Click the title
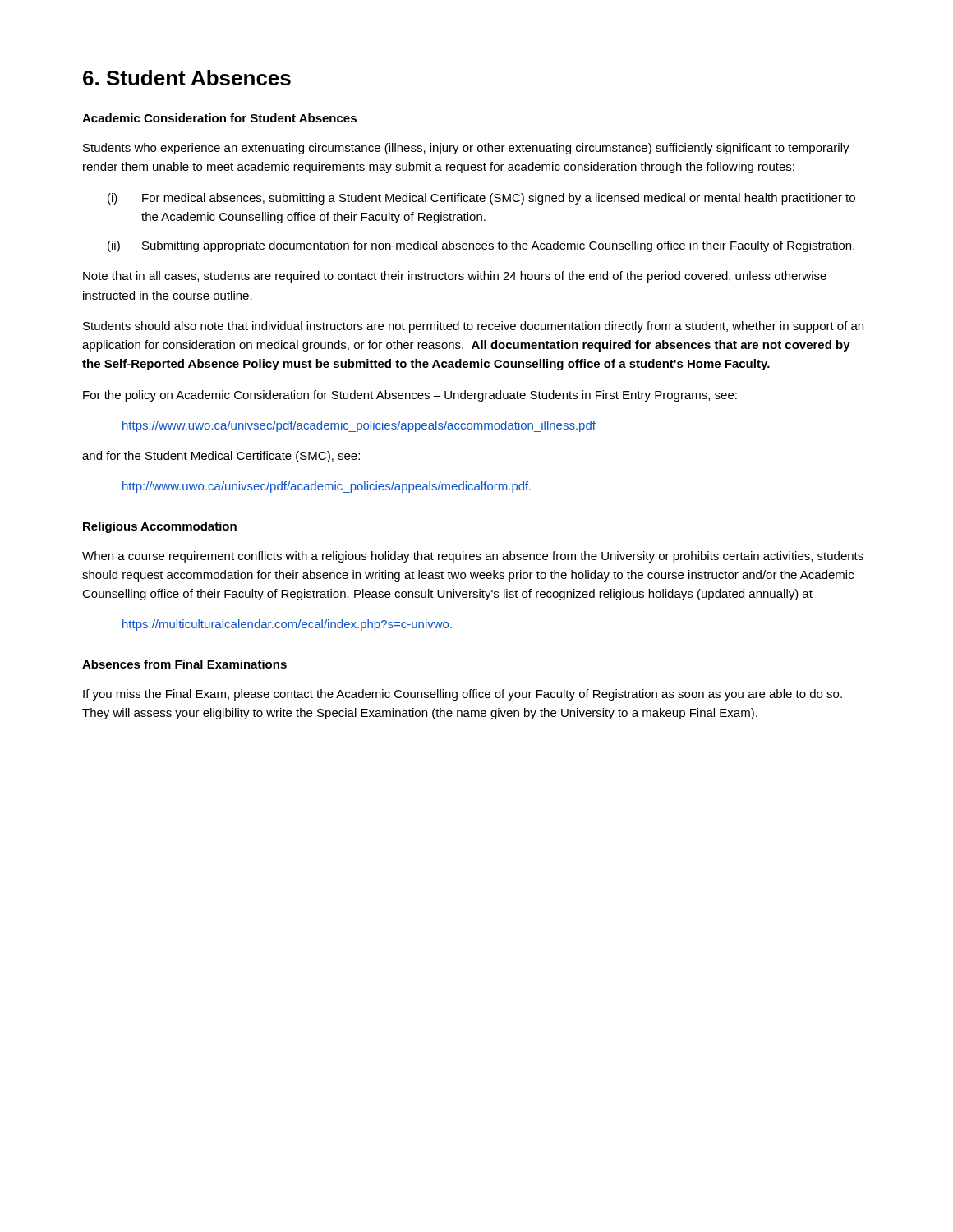953x1232 pixels. pyautogui.click(x=476, y=78)
